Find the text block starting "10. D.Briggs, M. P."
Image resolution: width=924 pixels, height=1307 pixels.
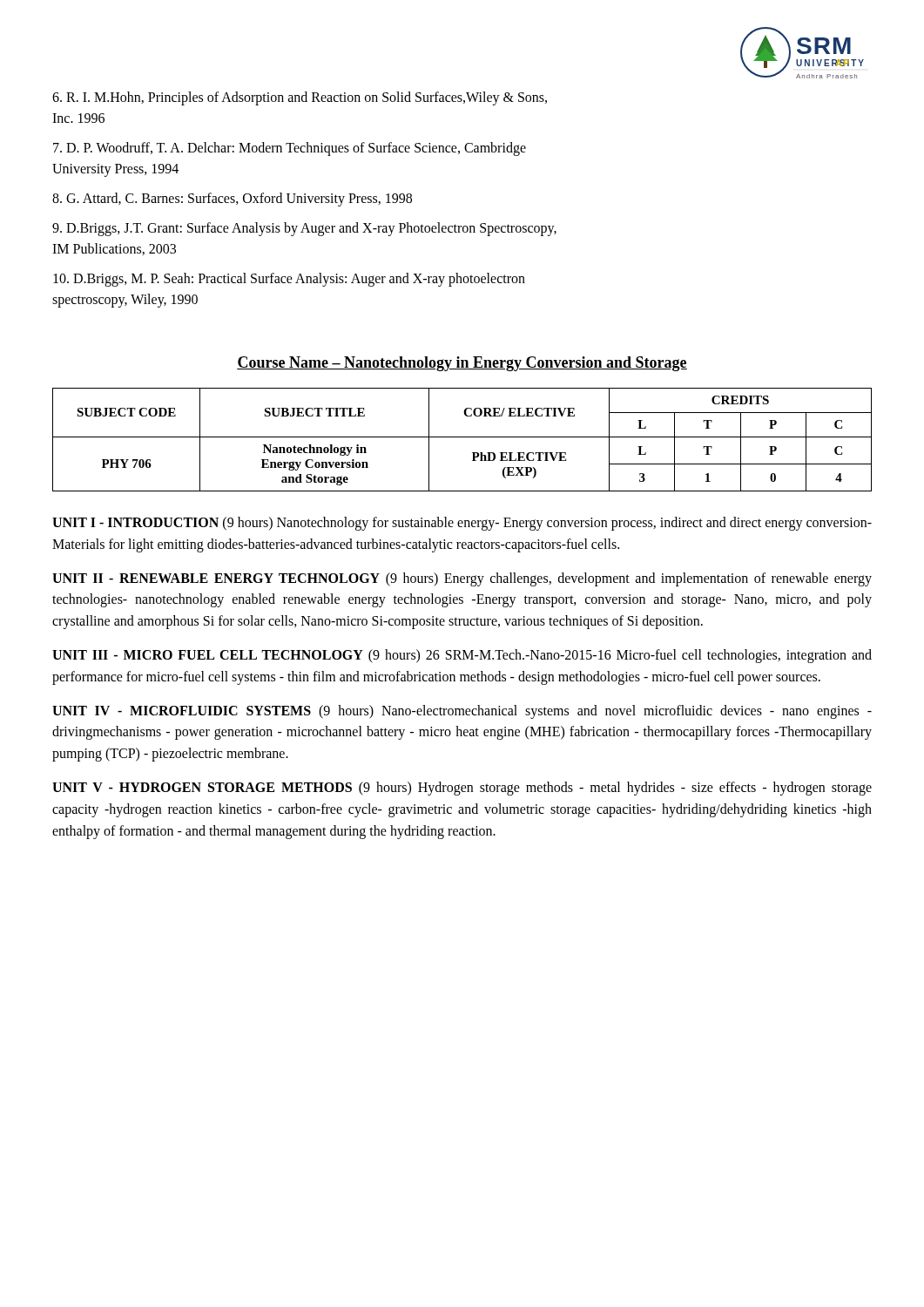pyautogui.click(x=289, y=289)
